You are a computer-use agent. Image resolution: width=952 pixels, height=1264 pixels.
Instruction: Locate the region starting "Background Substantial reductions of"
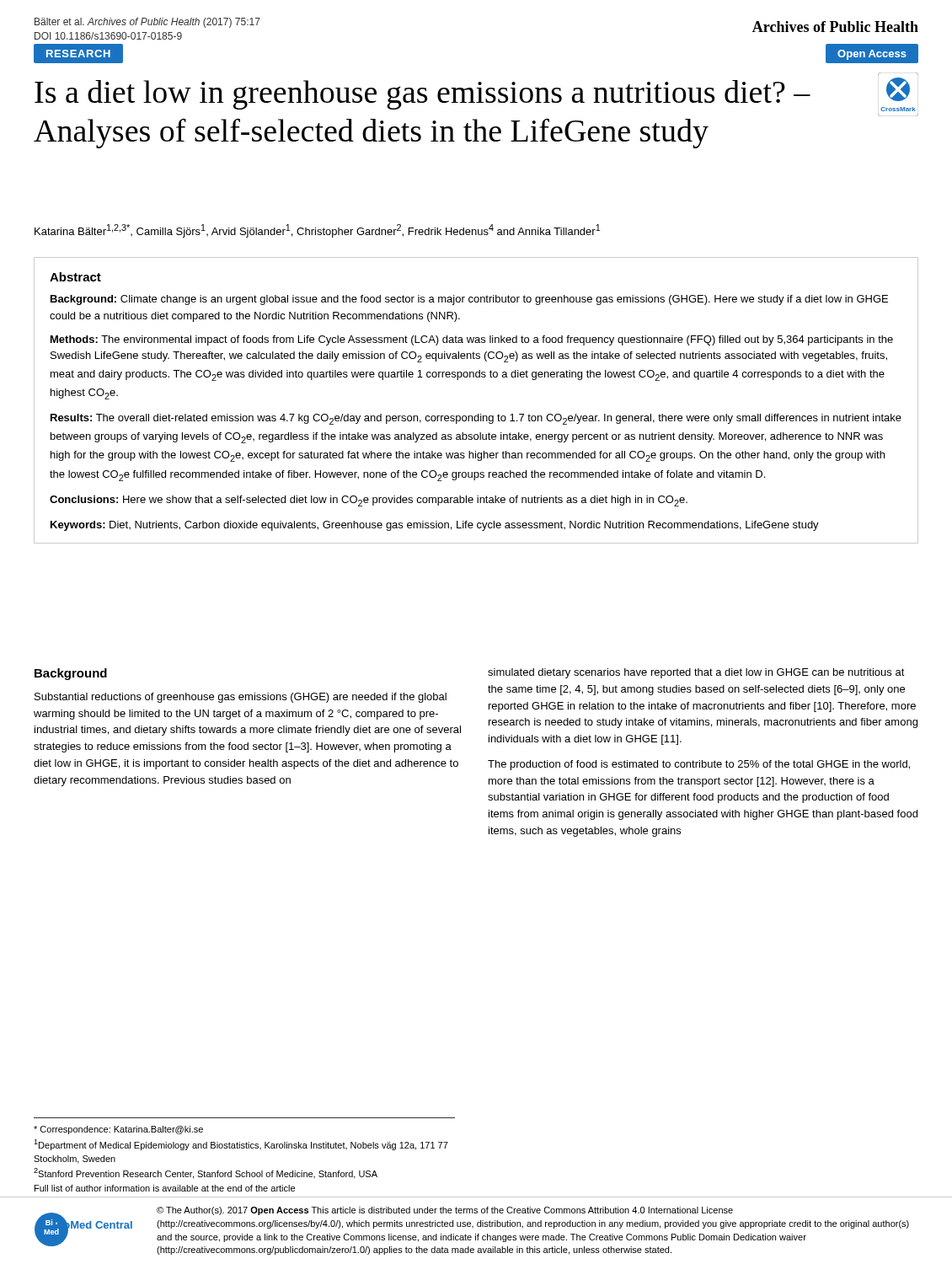(249, 726)
